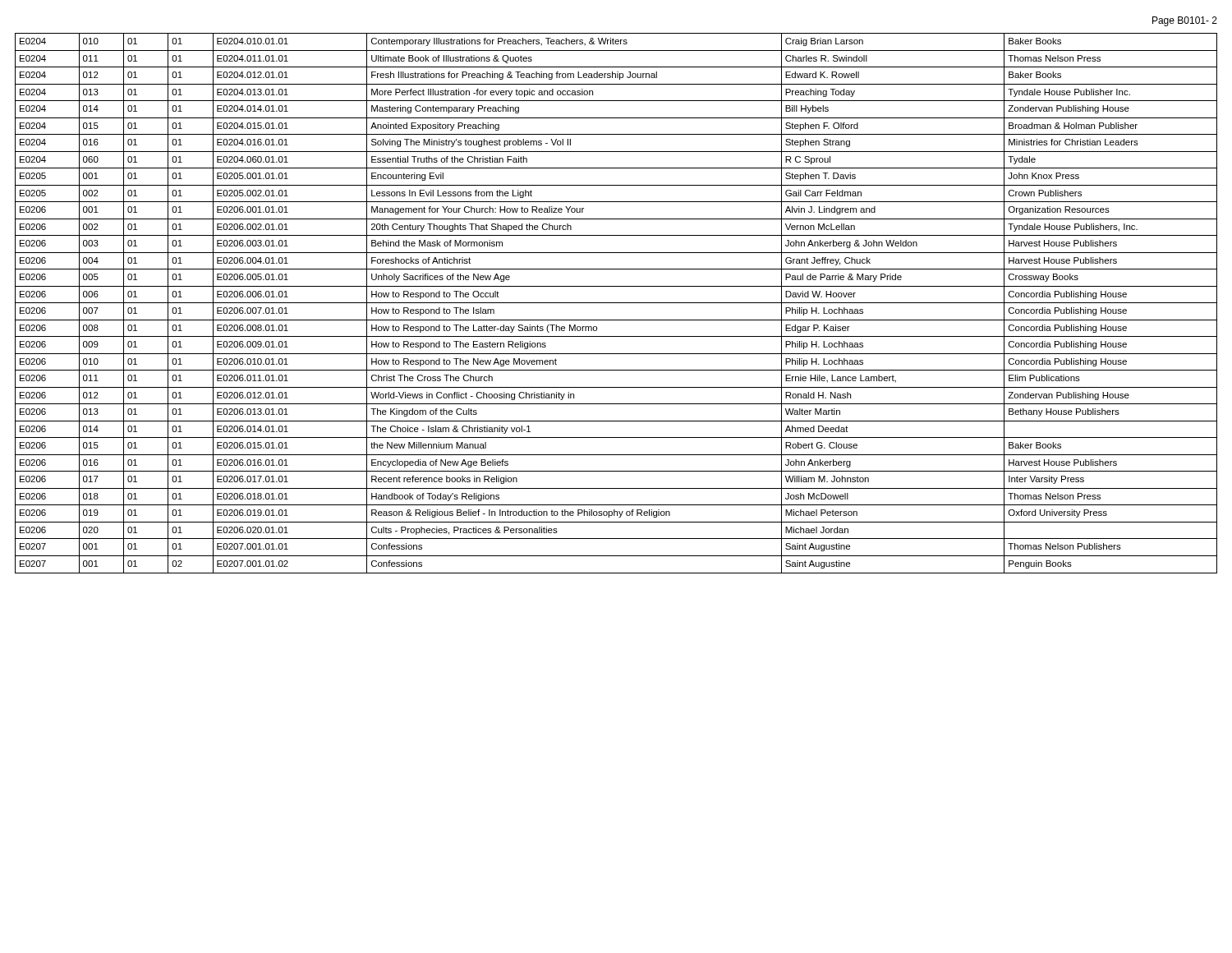Click on the table containing "Crossway Books"
This screenshot has width=1232, height=953.
point(616,303)
